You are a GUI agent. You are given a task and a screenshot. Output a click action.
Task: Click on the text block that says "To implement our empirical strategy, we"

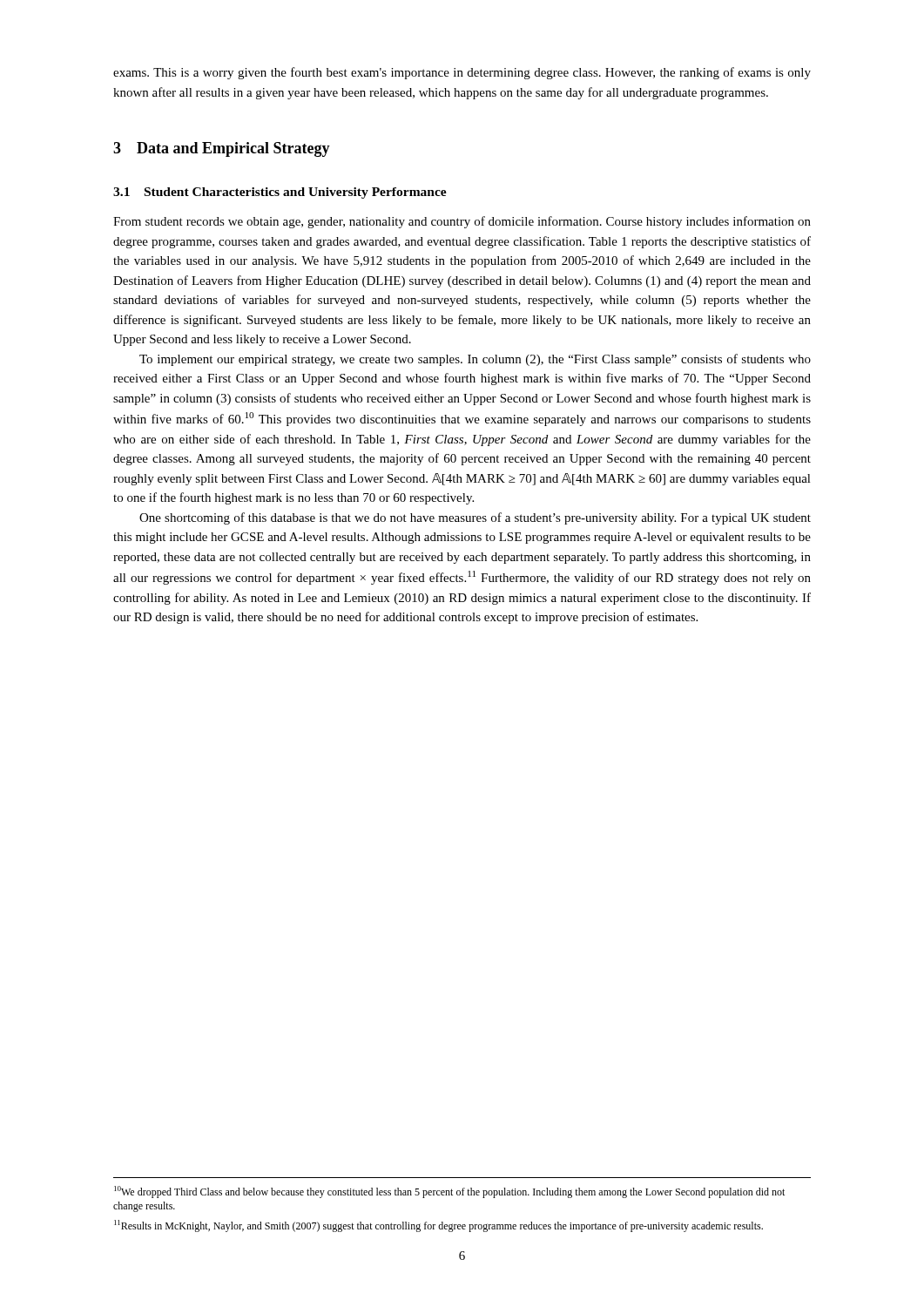click(x=462, y=428)
